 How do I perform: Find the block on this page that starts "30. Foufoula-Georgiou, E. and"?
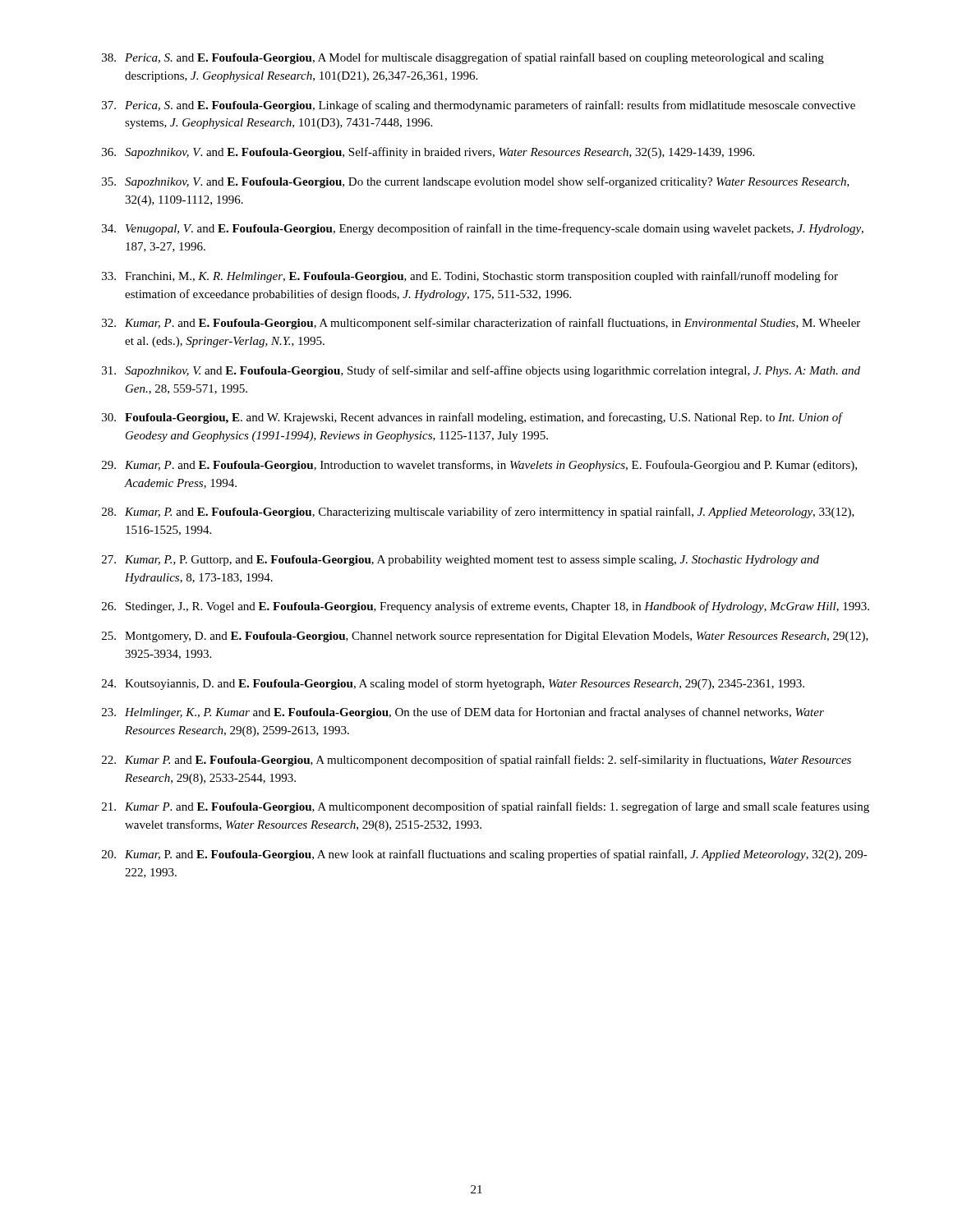476,427
